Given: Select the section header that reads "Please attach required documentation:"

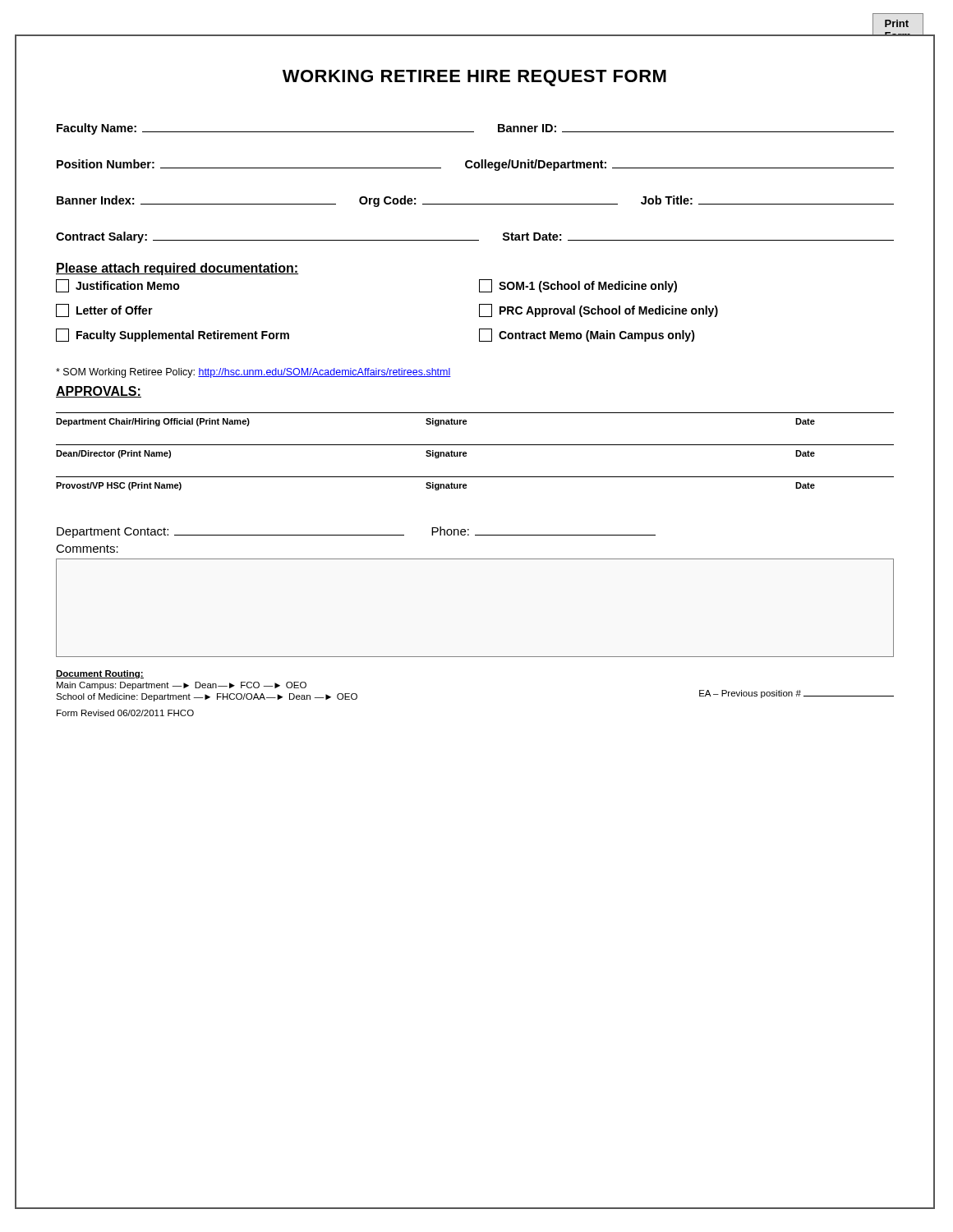Looking at the screenshot, I should pos(177,268).
